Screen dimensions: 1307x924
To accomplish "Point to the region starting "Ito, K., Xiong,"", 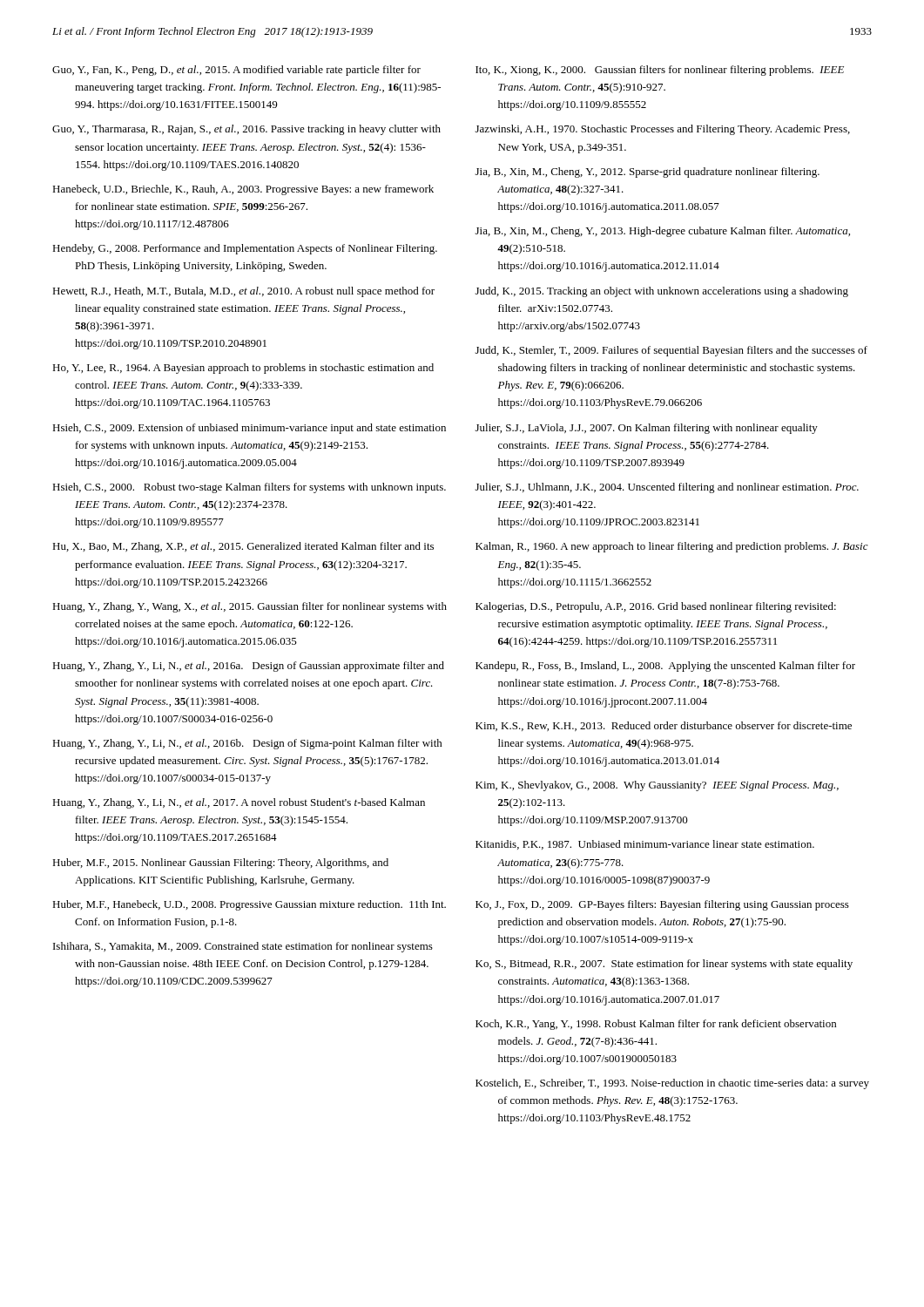I will pyautogui.click(x=660, y=87).
